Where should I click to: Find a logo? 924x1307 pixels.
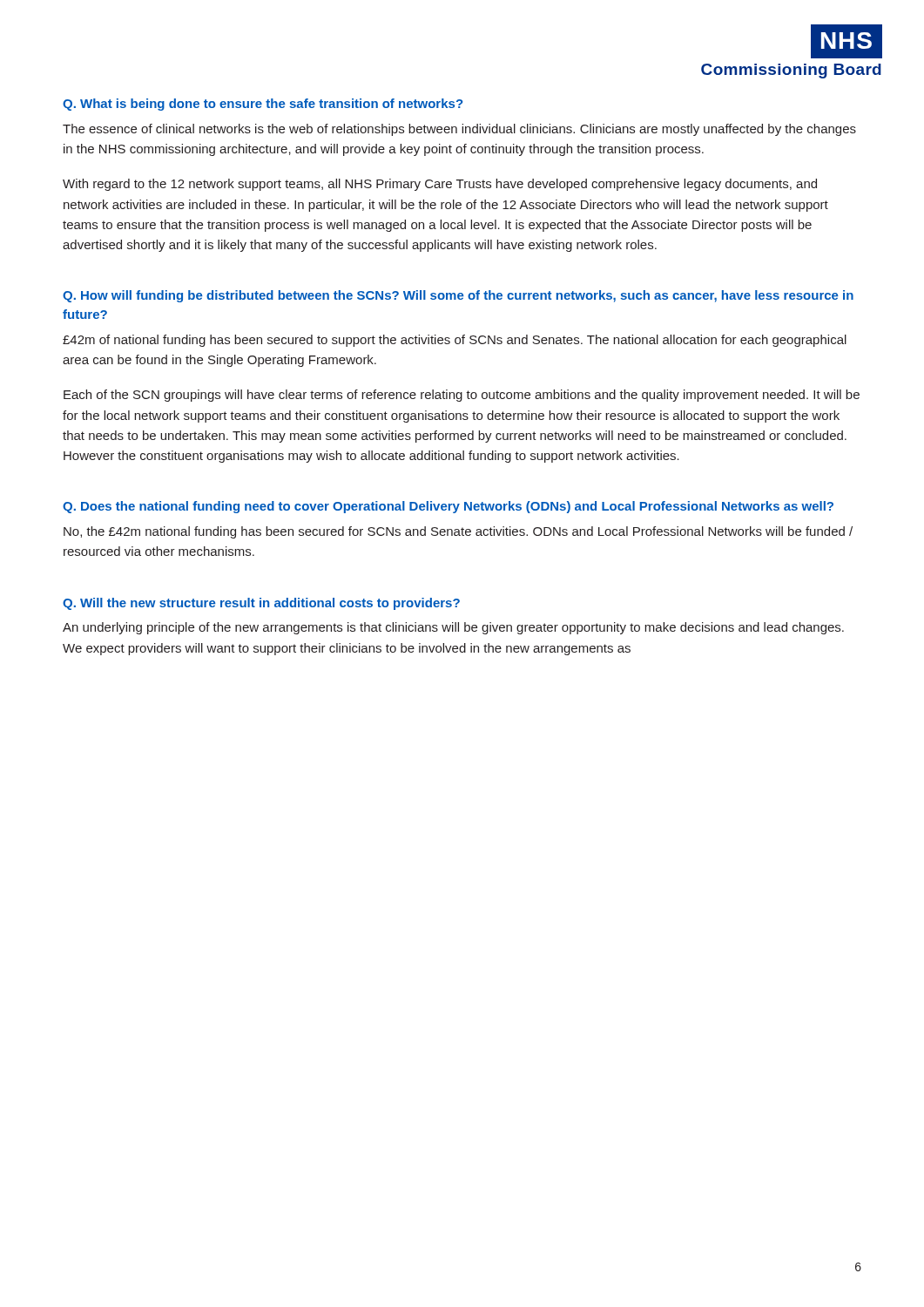click(791, 52)
